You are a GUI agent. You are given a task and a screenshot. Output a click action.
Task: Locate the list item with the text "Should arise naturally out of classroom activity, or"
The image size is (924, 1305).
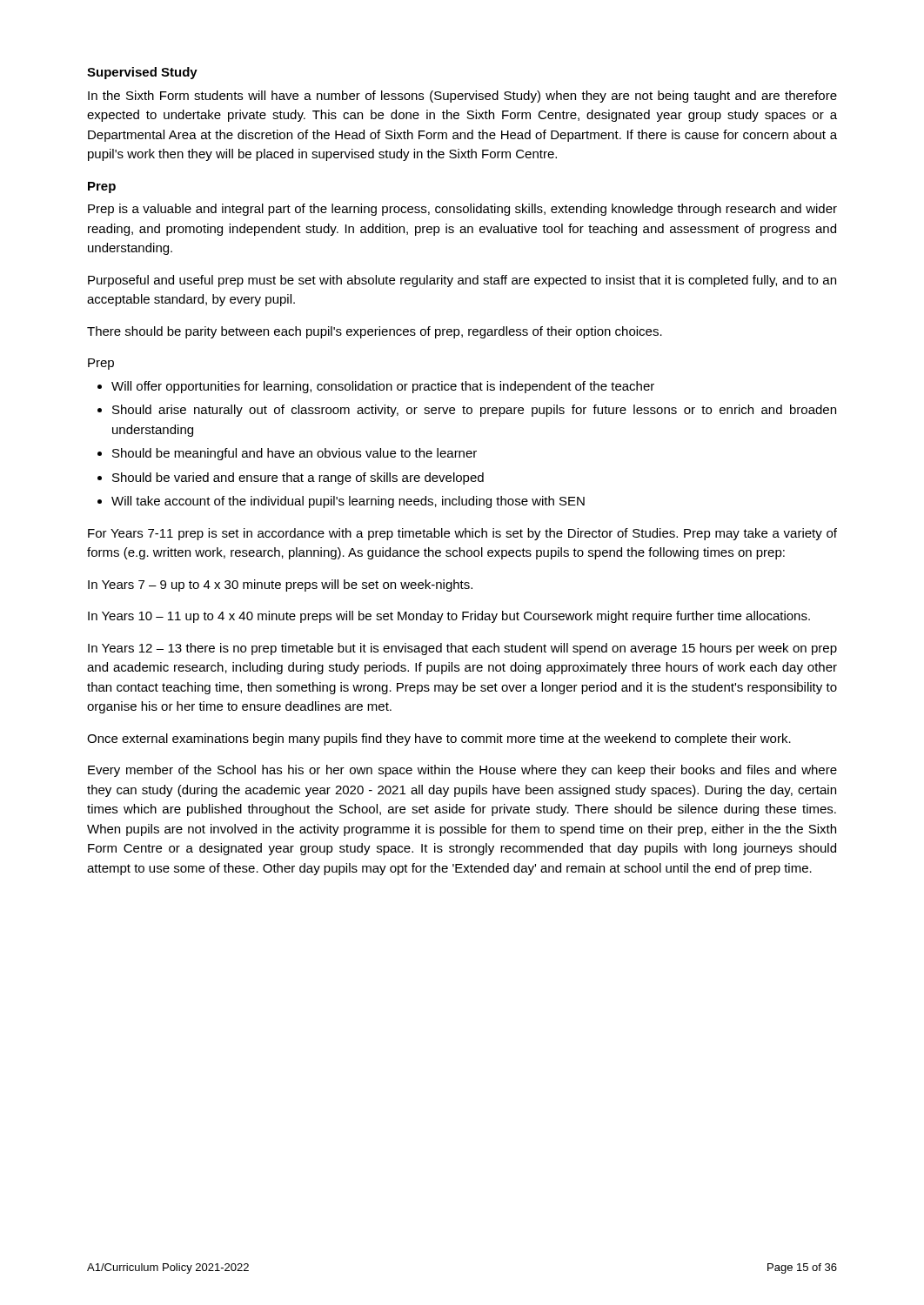(x=474, y=419)
